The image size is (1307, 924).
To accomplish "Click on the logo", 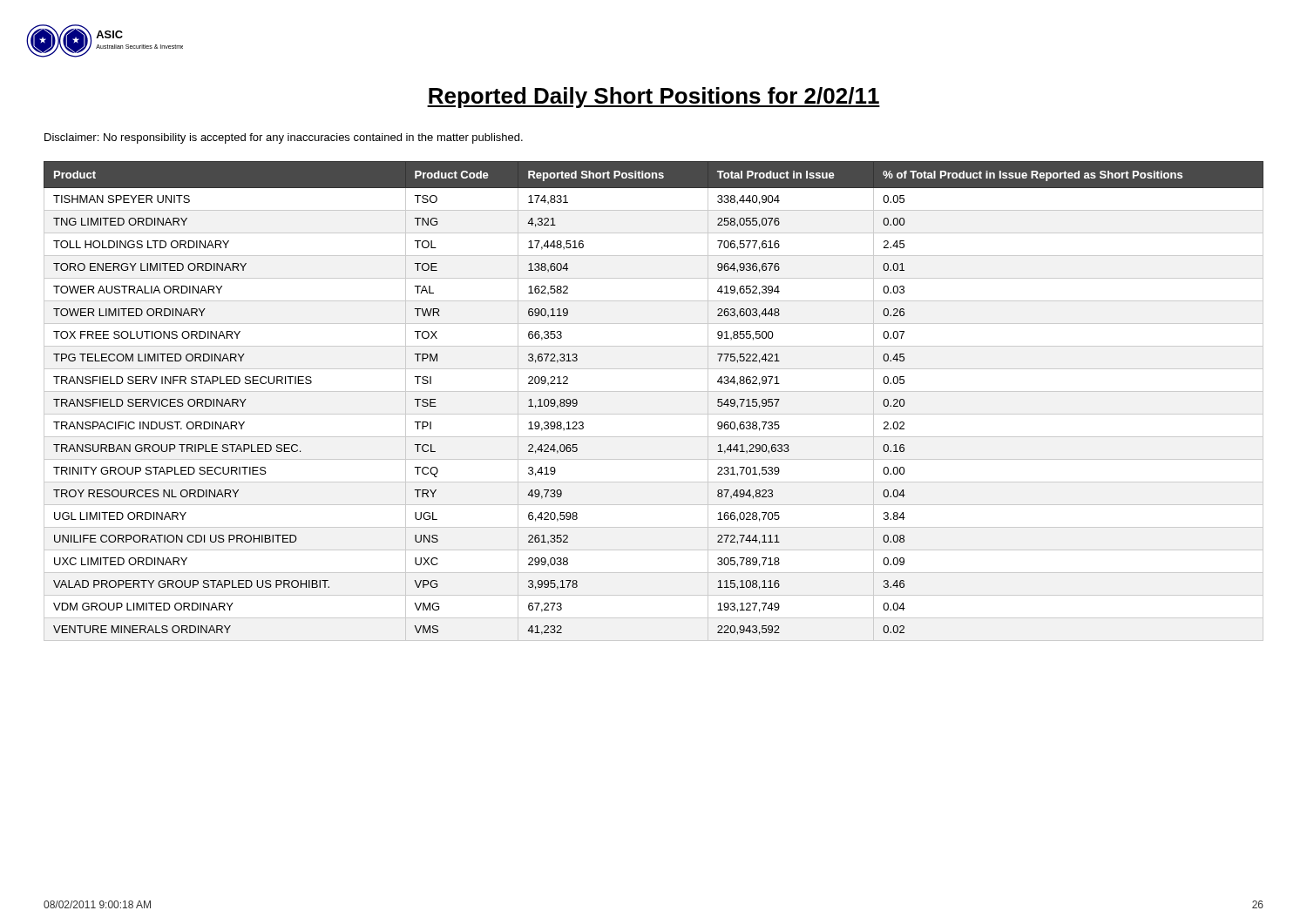I will [105, 44].
